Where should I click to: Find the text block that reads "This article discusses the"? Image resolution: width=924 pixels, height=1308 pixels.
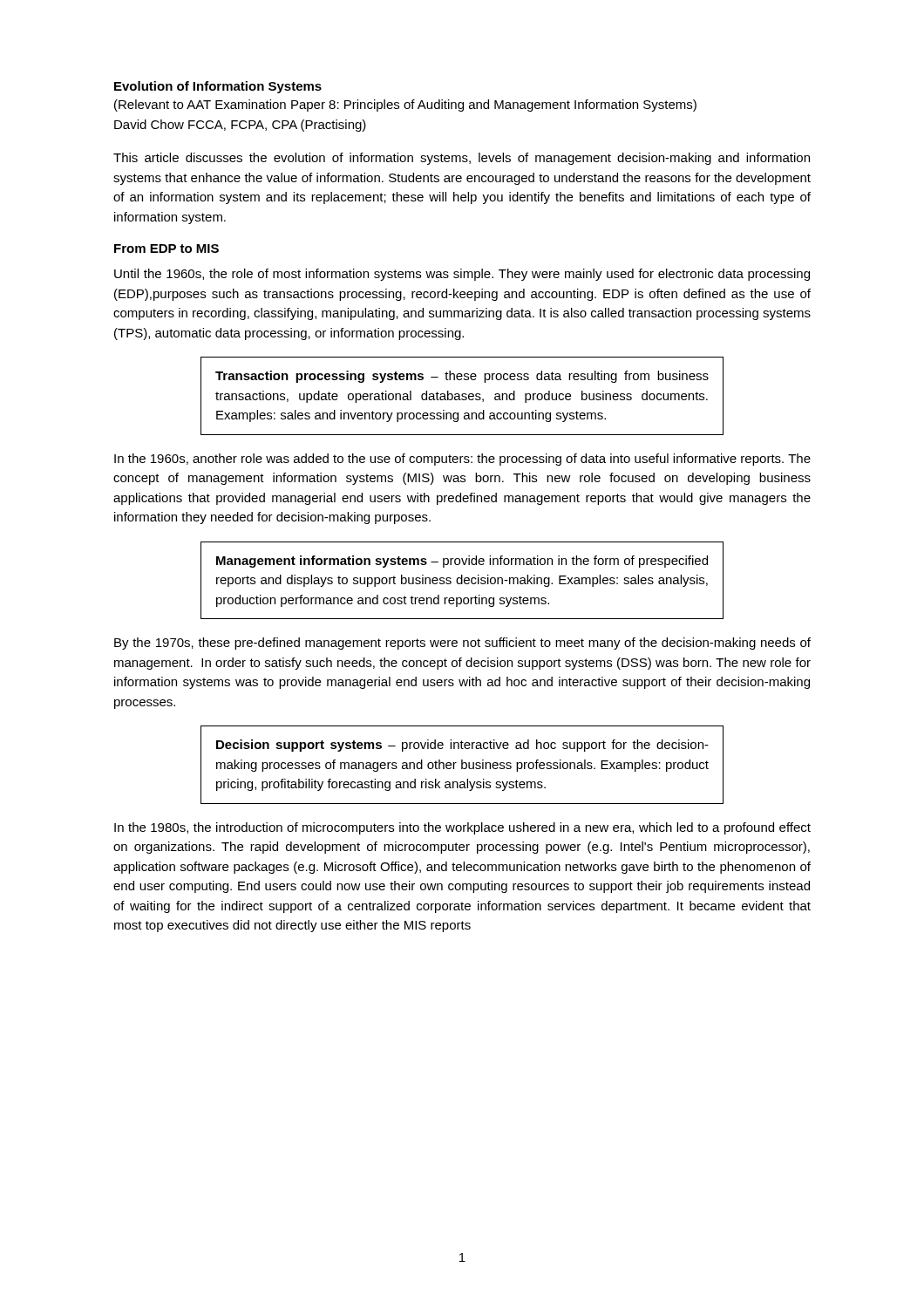tap(462, 187)
